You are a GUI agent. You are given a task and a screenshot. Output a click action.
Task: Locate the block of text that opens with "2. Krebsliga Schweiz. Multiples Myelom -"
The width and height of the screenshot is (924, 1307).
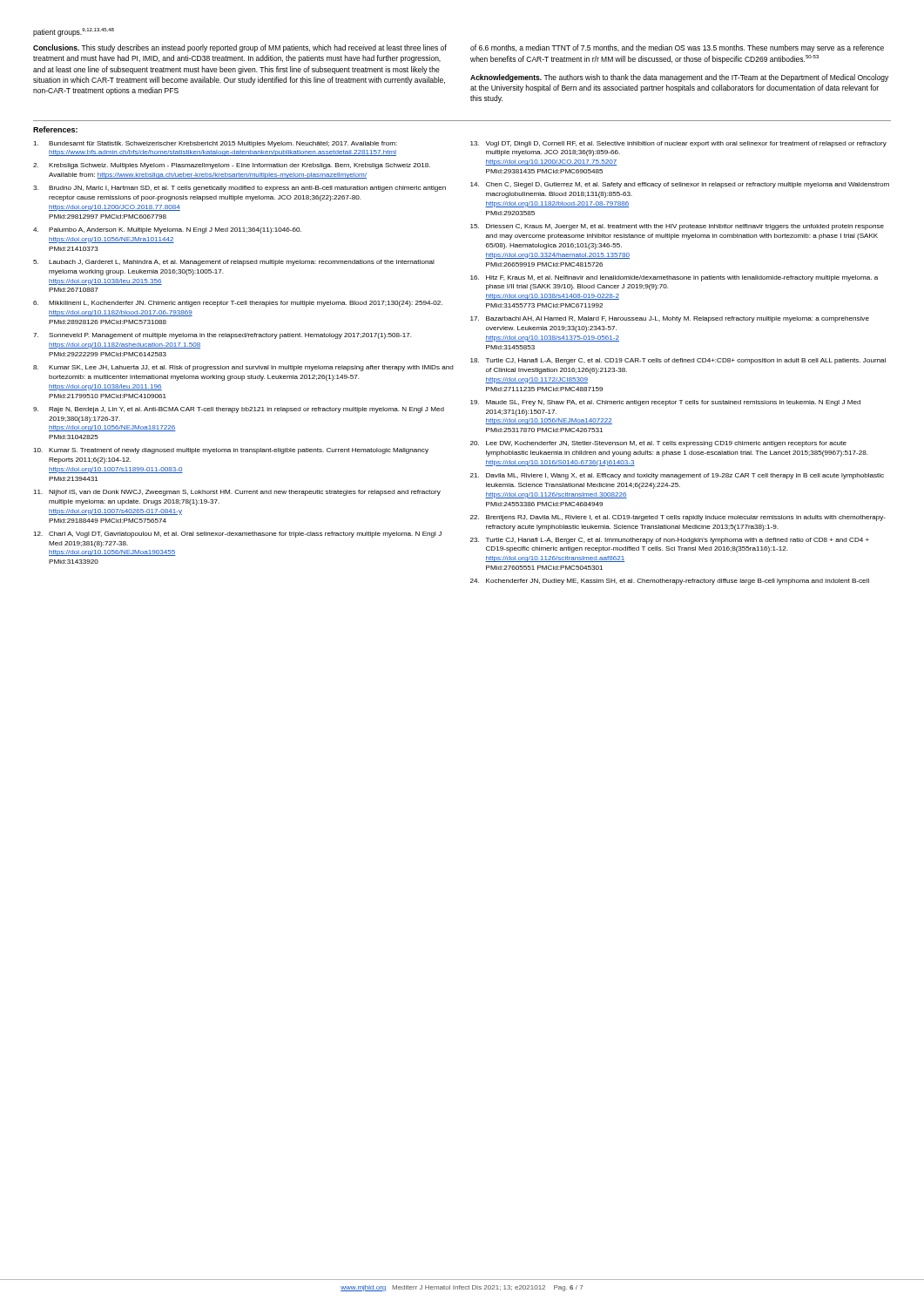244,171
